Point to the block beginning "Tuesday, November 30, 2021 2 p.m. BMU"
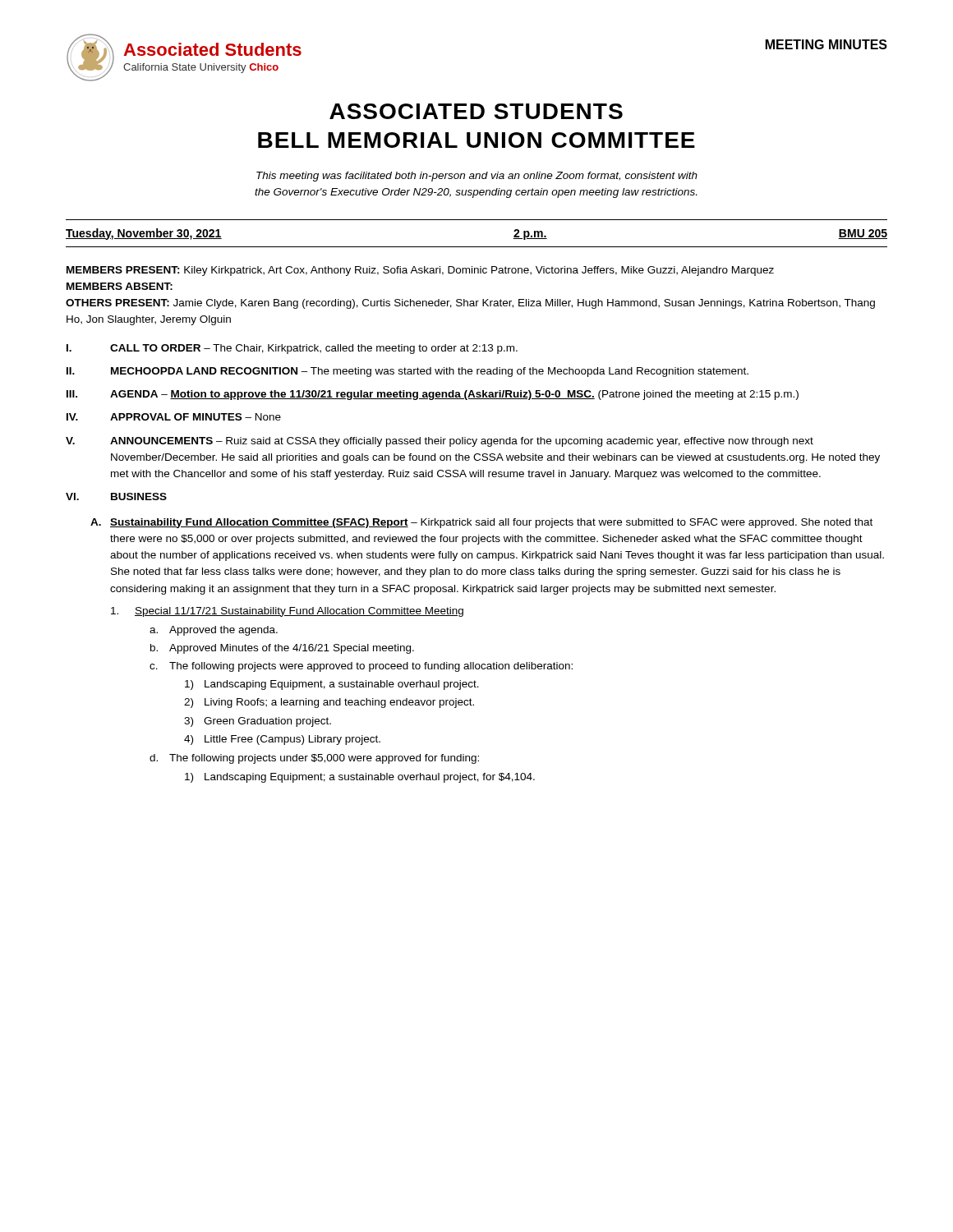Image resolution: width=953 pixels, height=1232 pixels. click(151, 234)
